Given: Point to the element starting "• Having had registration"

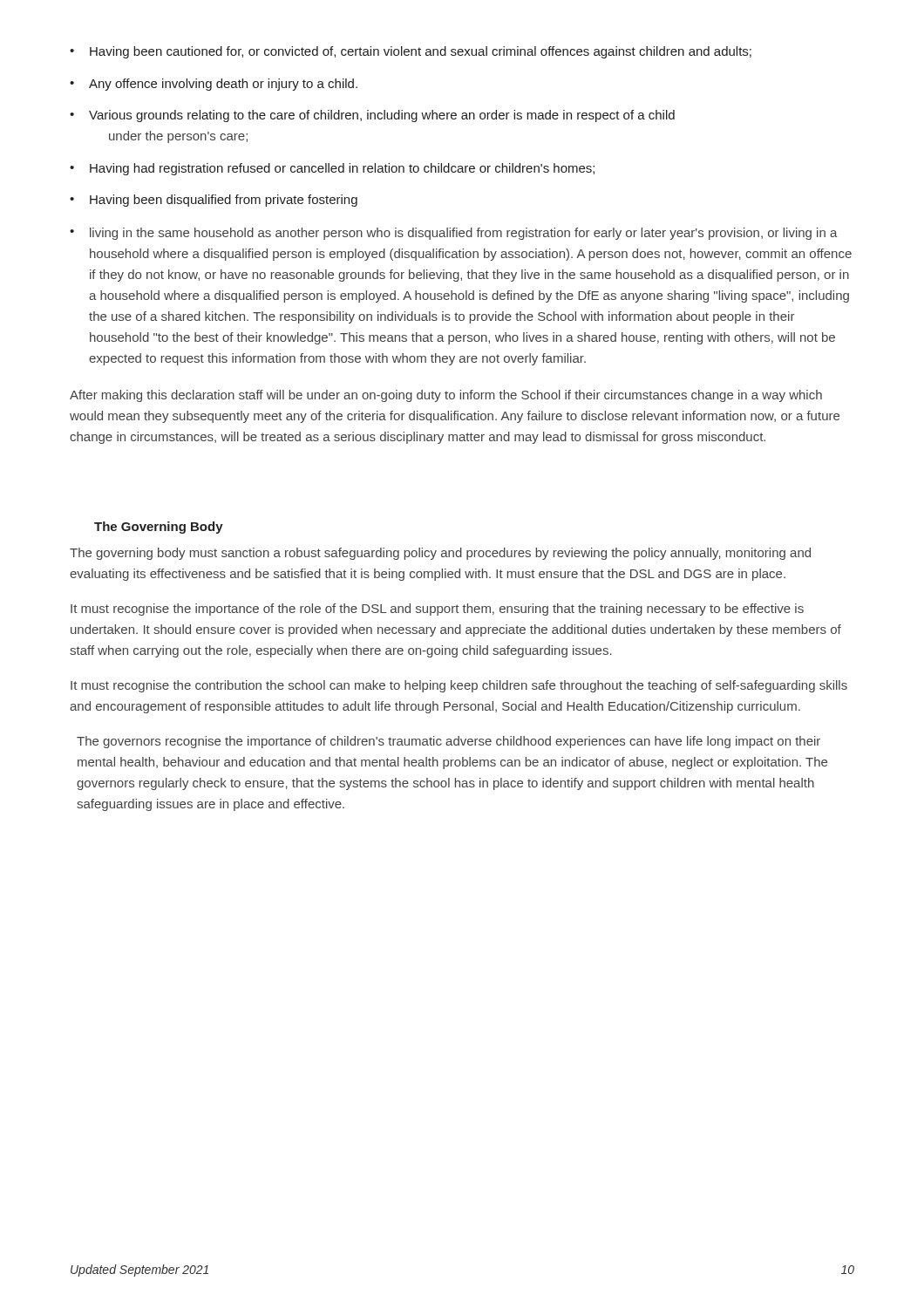Looking at the screenshot, I should (462, 168).
